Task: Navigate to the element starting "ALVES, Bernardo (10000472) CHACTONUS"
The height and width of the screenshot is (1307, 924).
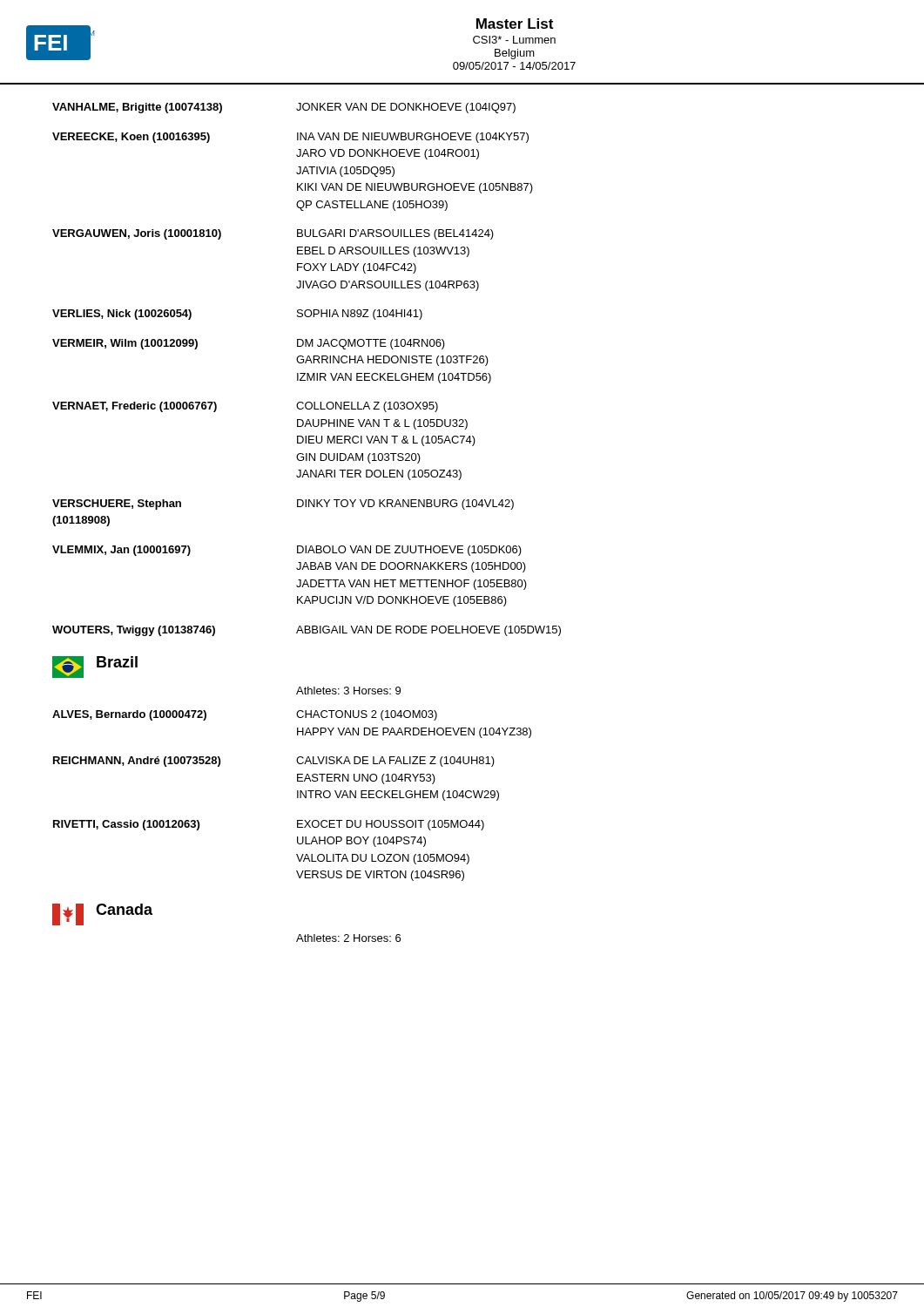Action: (462, 723)
